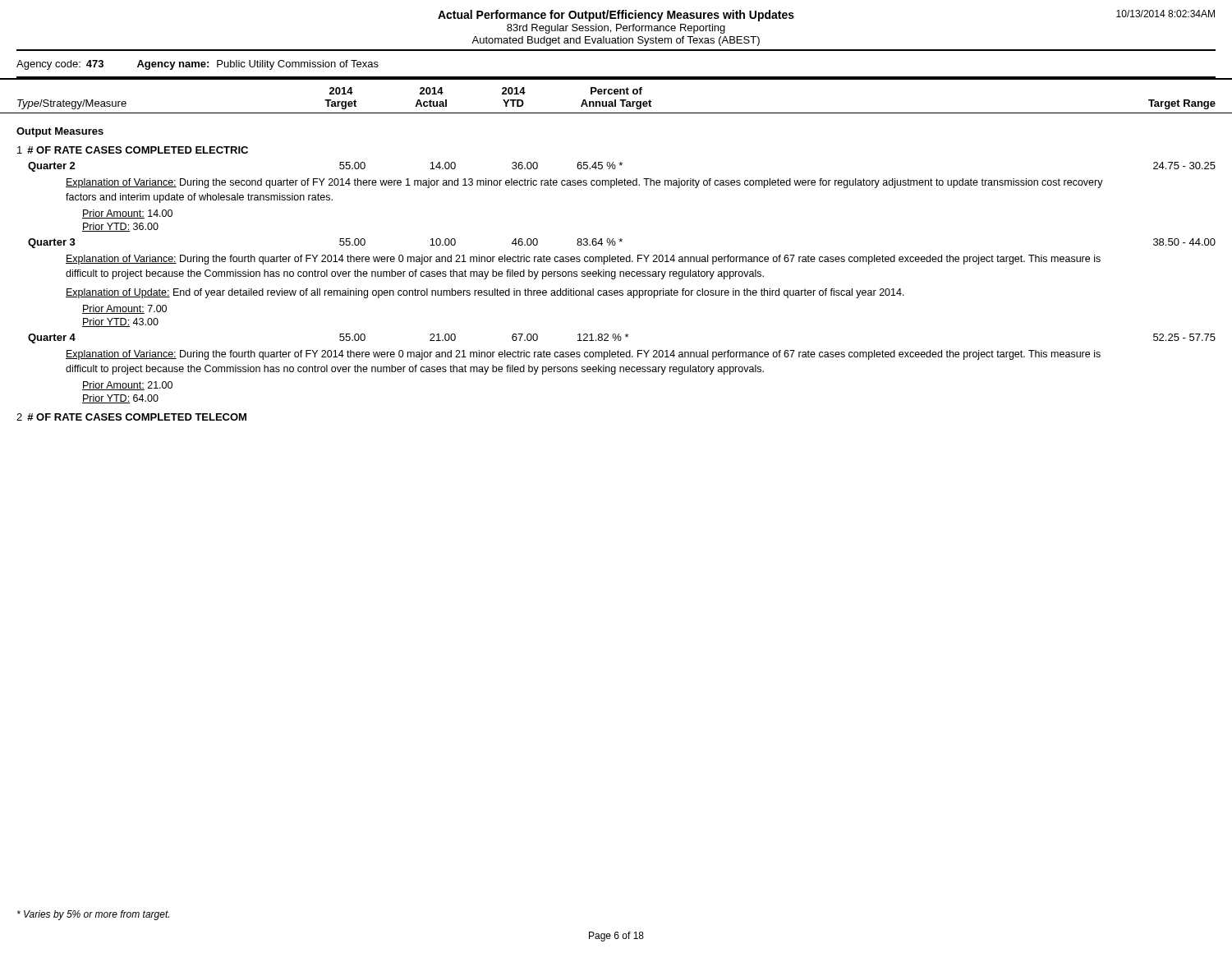Image resolution: width=1232 pixels, height=953 pixels.
Task: Locate the table with the text "Quarter 2 55.00 14.00"
Action: (x=616, y=166)
